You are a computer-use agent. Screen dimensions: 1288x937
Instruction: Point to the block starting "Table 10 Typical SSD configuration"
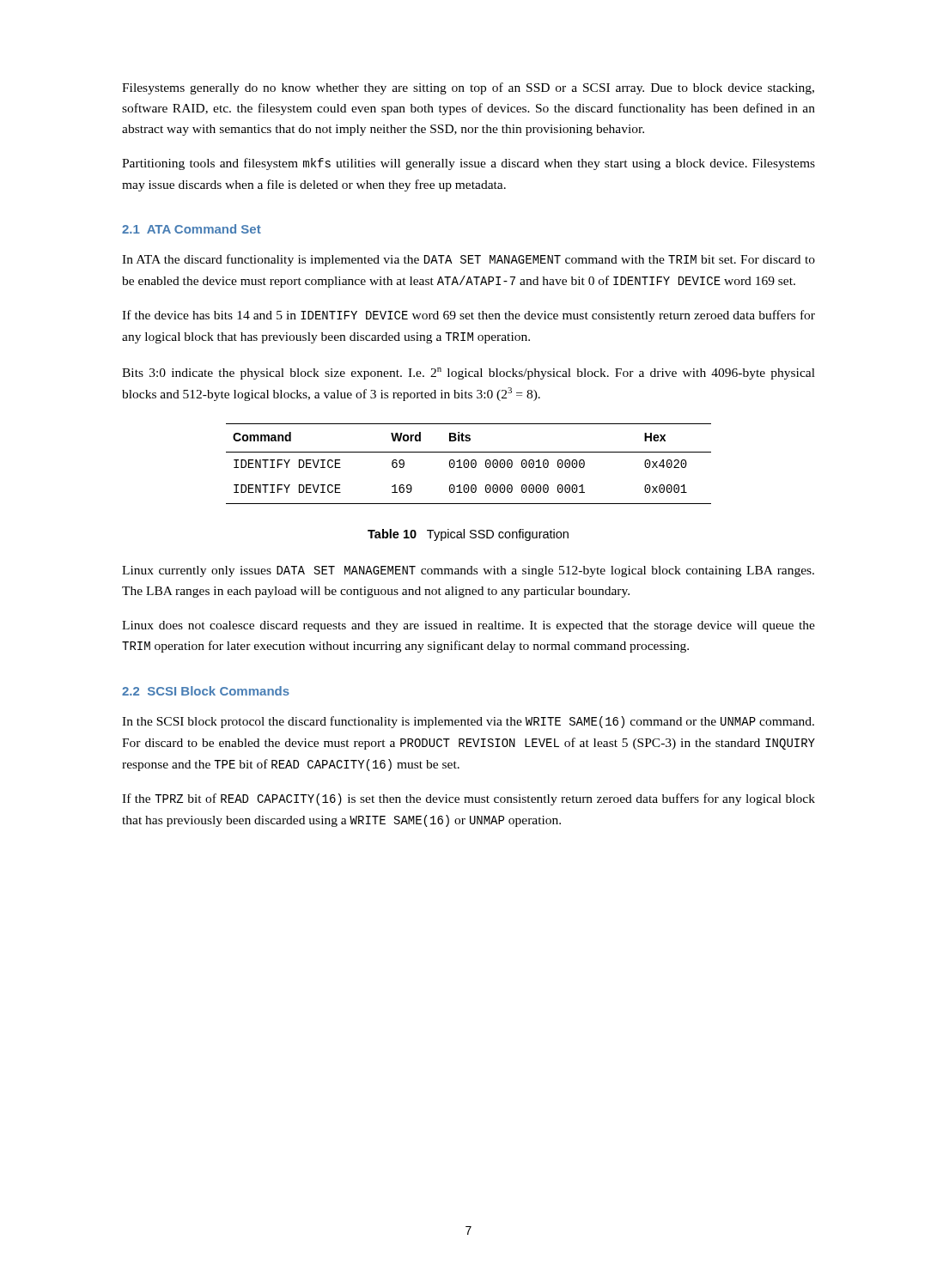(468, 534)
